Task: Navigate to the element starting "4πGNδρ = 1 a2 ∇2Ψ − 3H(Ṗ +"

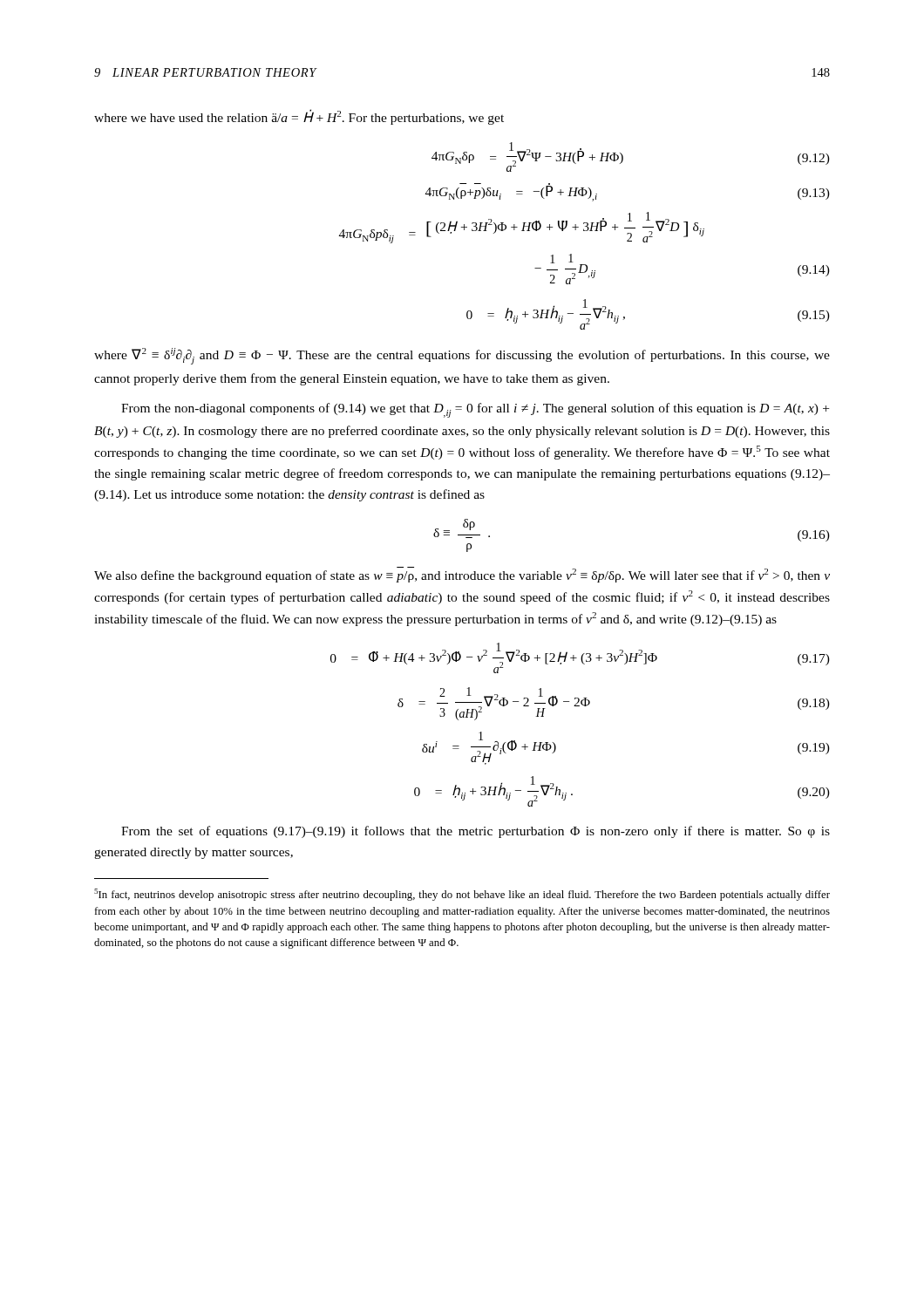Action: (x=565, y=158)
